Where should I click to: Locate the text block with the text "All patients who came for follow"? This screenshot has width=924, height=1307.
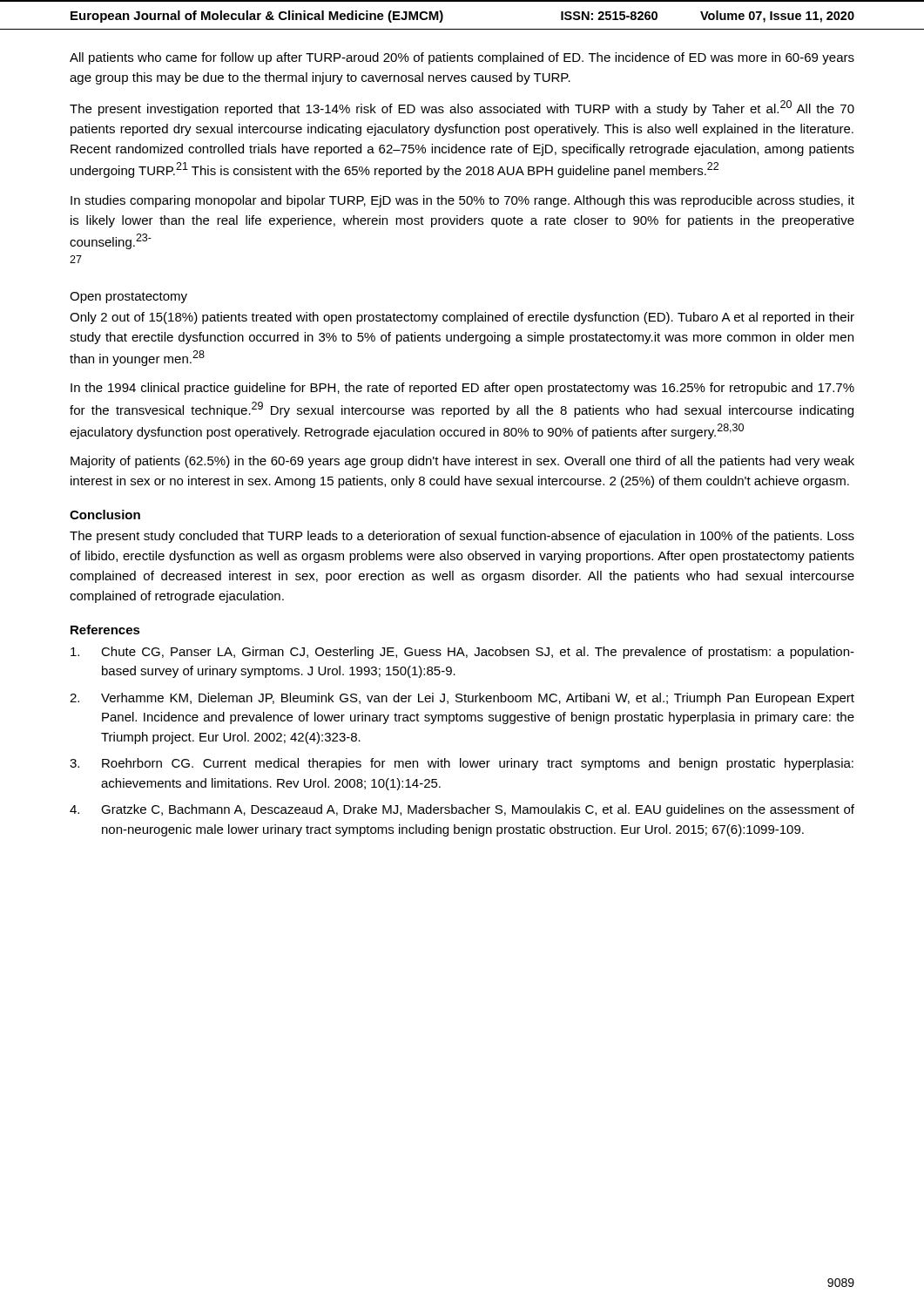462,67
